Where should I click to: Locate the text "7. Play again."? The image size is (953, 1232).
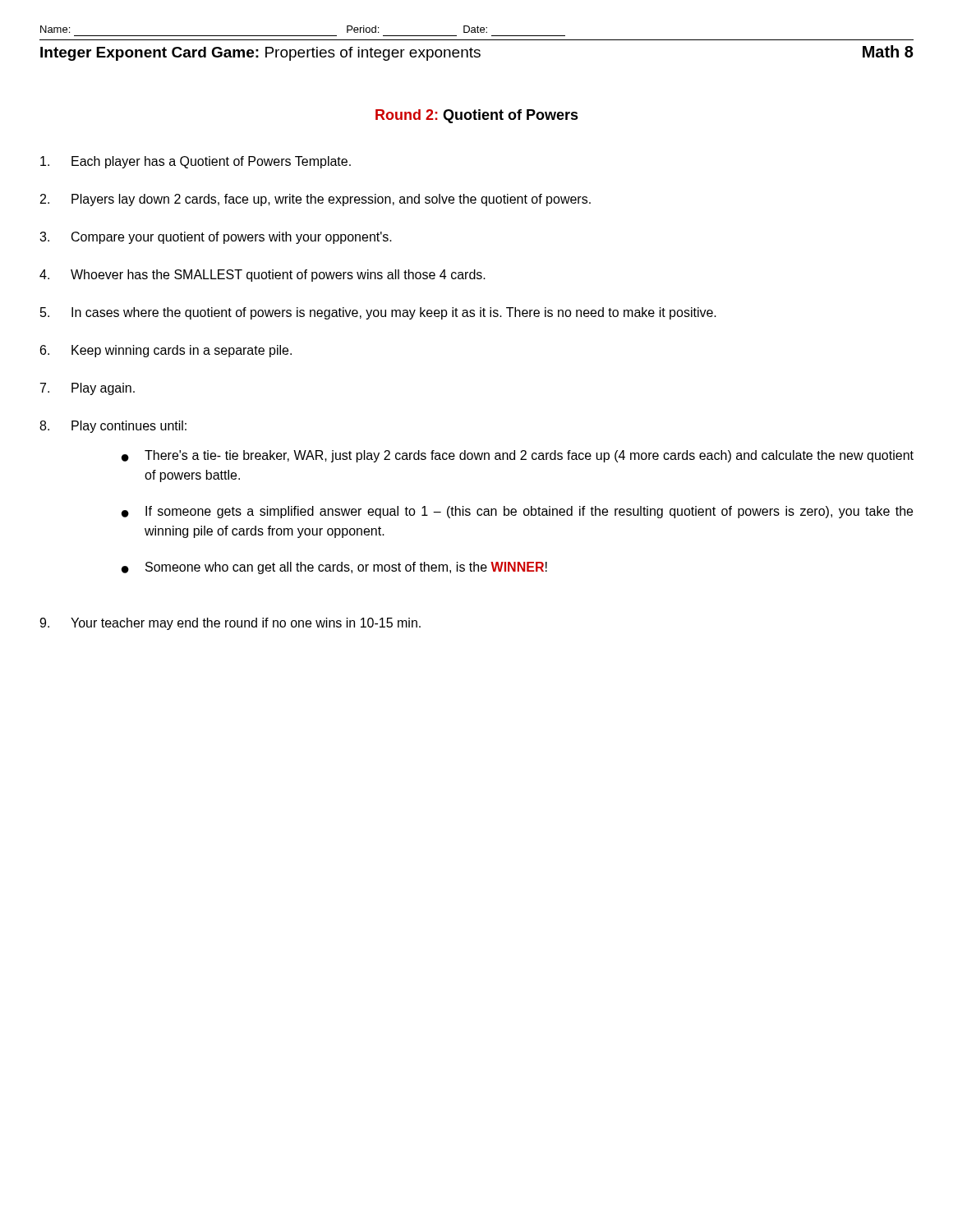coord(87,389)
